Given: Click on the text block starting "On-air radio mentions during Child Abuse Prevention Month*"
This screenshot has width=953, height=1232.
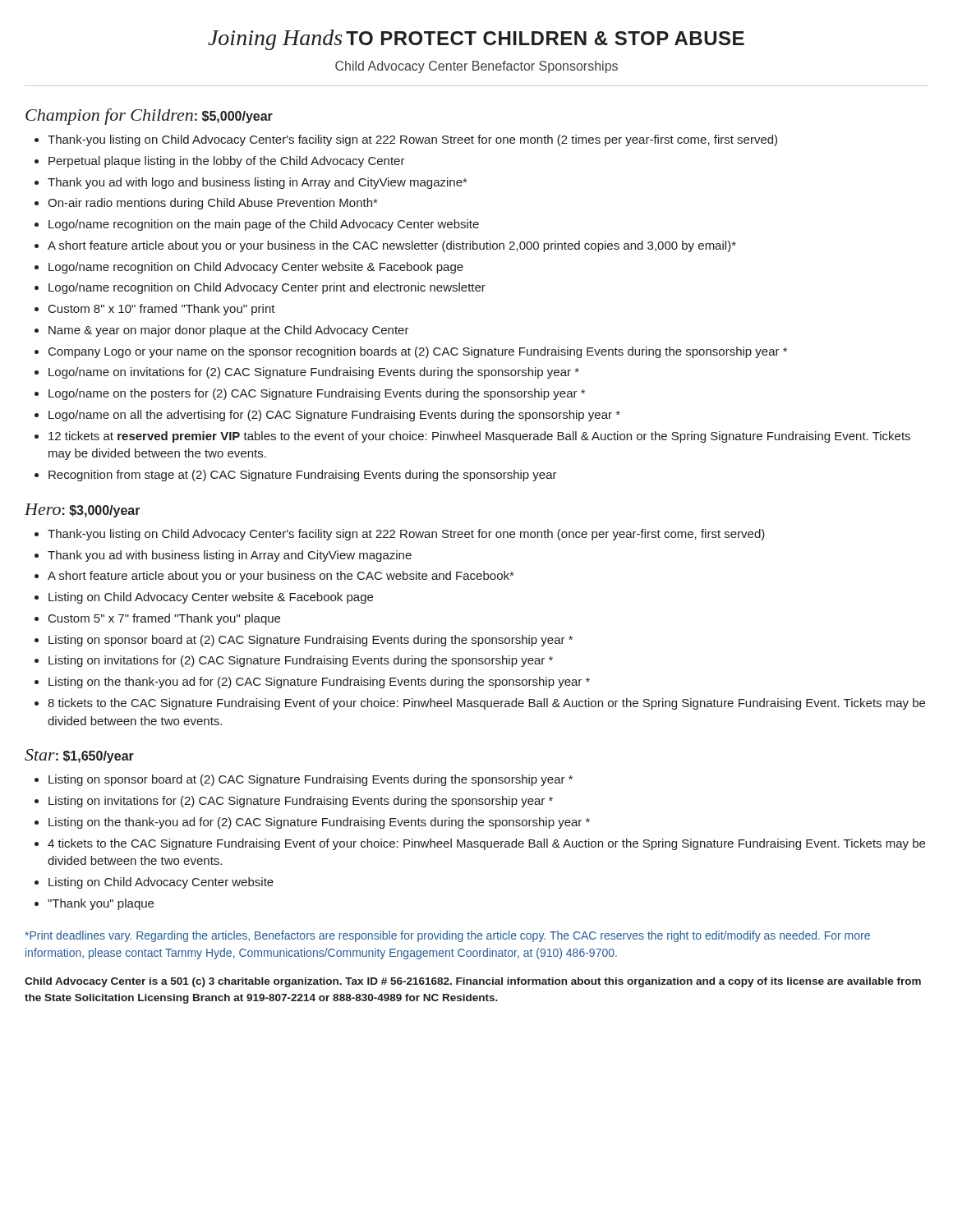Looking at the screenshot, I should (213, 203).
